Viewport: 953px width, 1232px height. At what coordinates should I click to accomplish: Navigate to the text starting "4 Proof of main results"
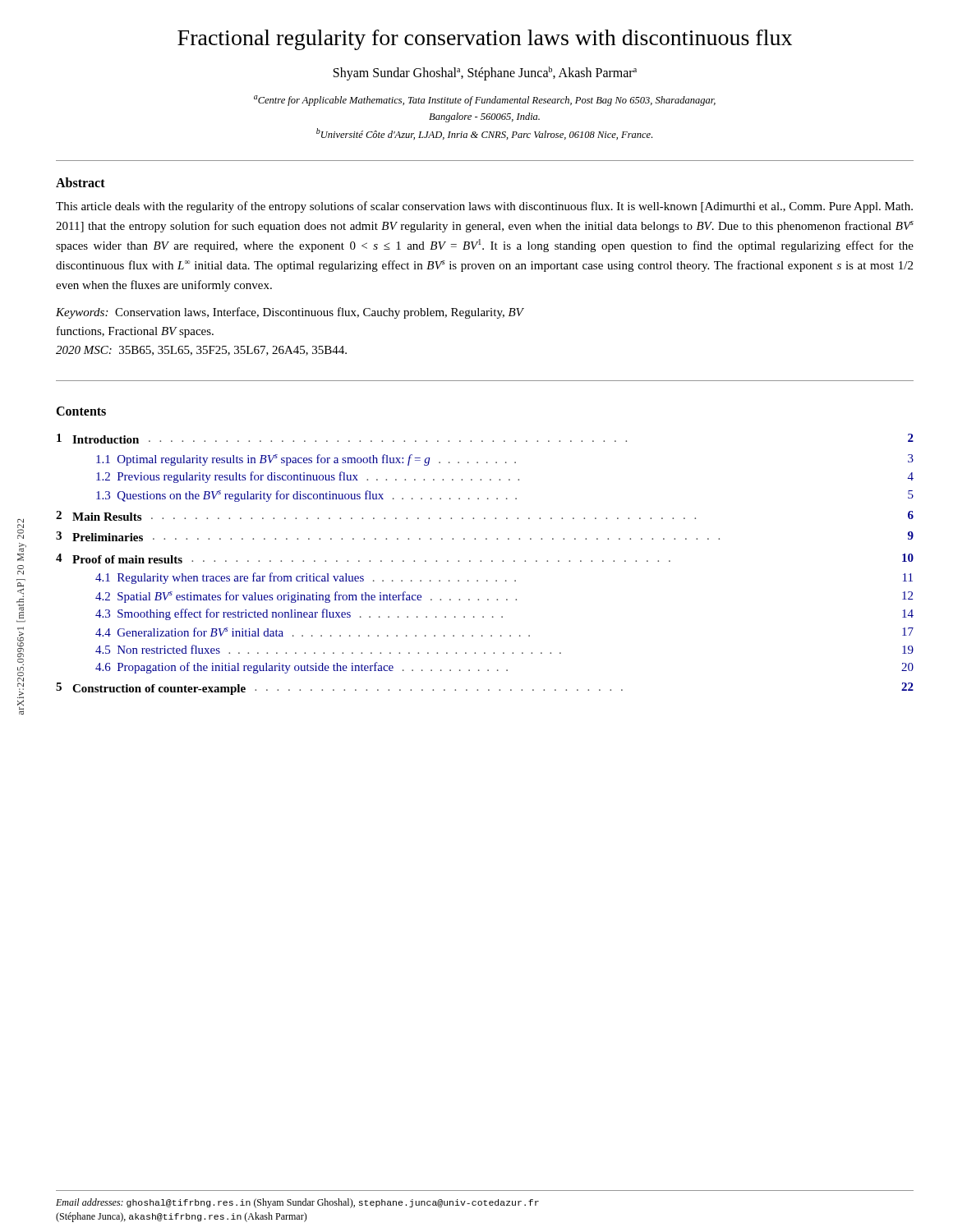coord(485,558)
